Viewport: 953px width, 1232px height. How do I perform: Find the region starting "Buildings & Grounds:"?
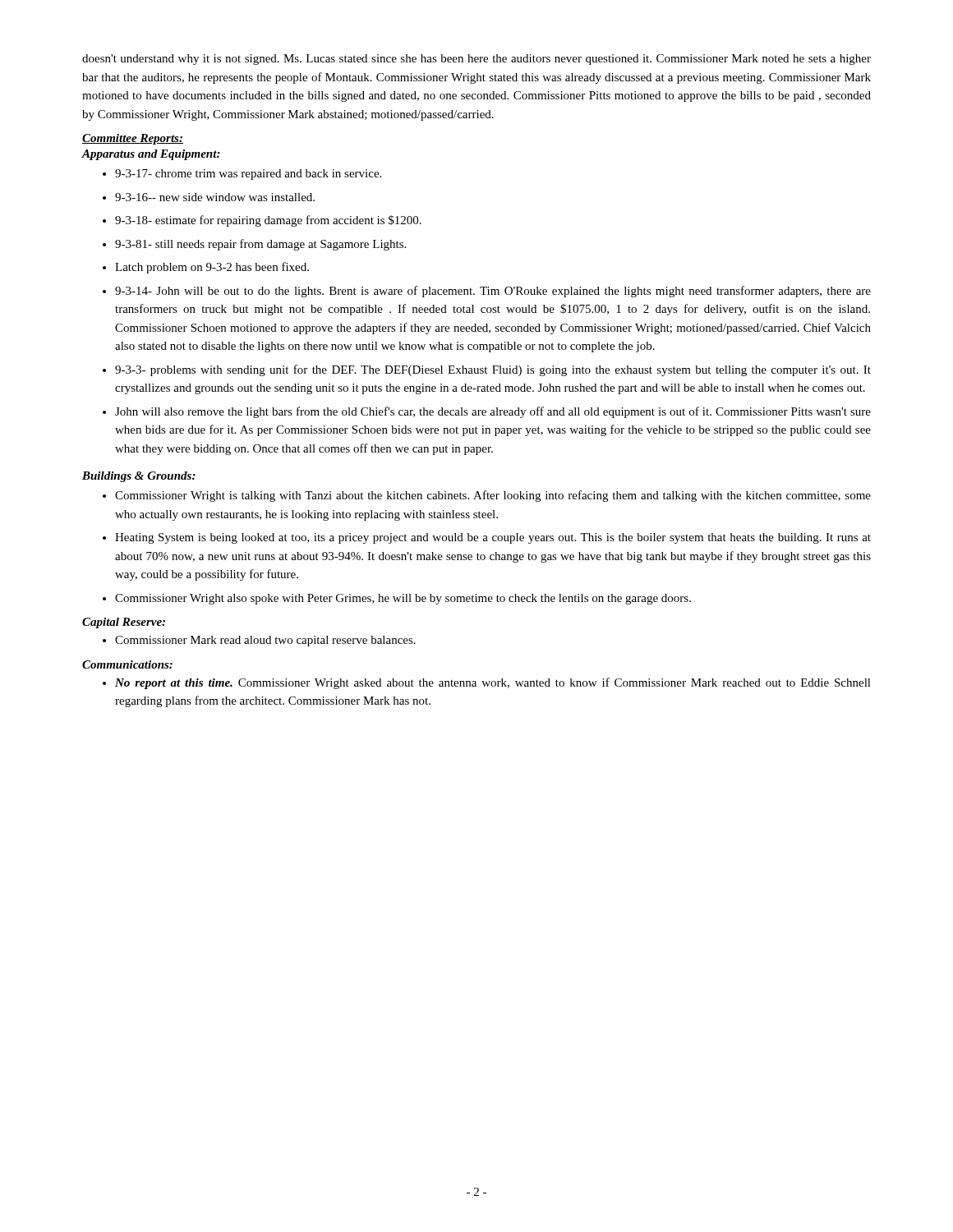pyautogui.click(x=139, y=476)
